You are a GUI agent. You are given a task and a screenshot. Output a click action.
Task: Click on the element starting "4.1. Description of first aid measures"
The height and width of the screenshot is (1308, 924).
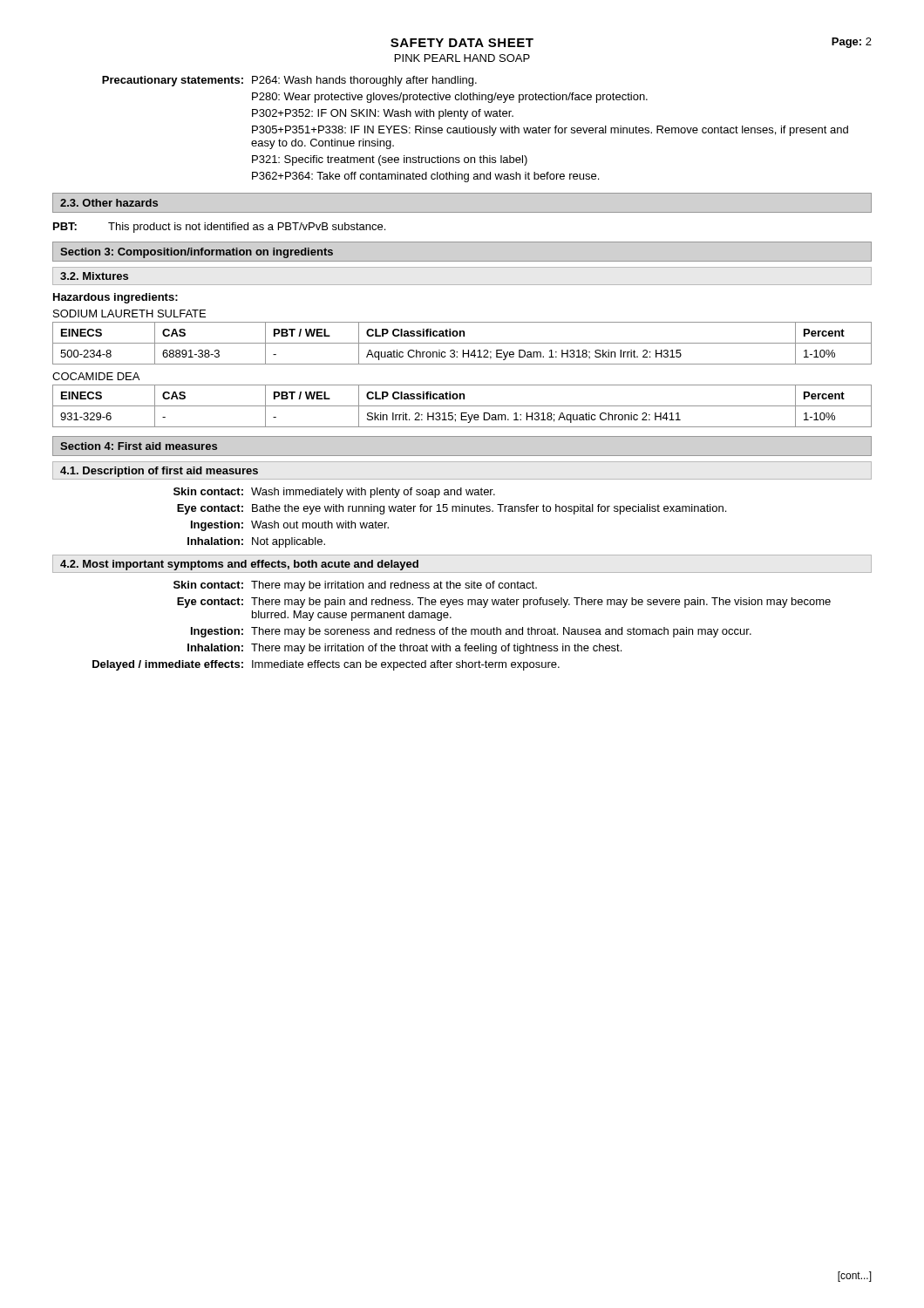tap(159, 470)
